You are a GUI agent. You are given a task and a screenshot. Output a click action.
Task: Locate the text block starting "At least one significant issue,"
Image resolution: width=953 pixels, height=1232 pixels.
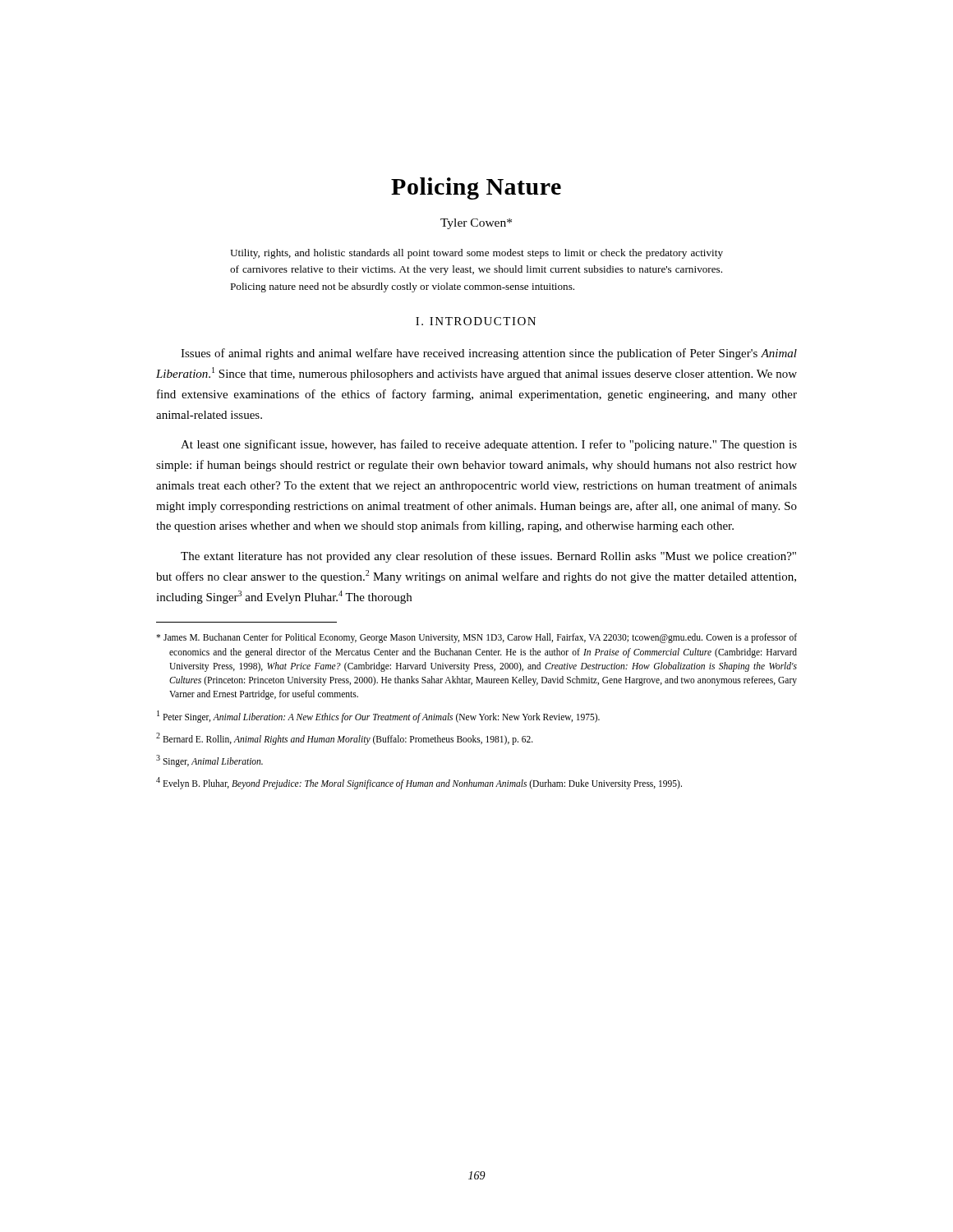tap(476, 485)
